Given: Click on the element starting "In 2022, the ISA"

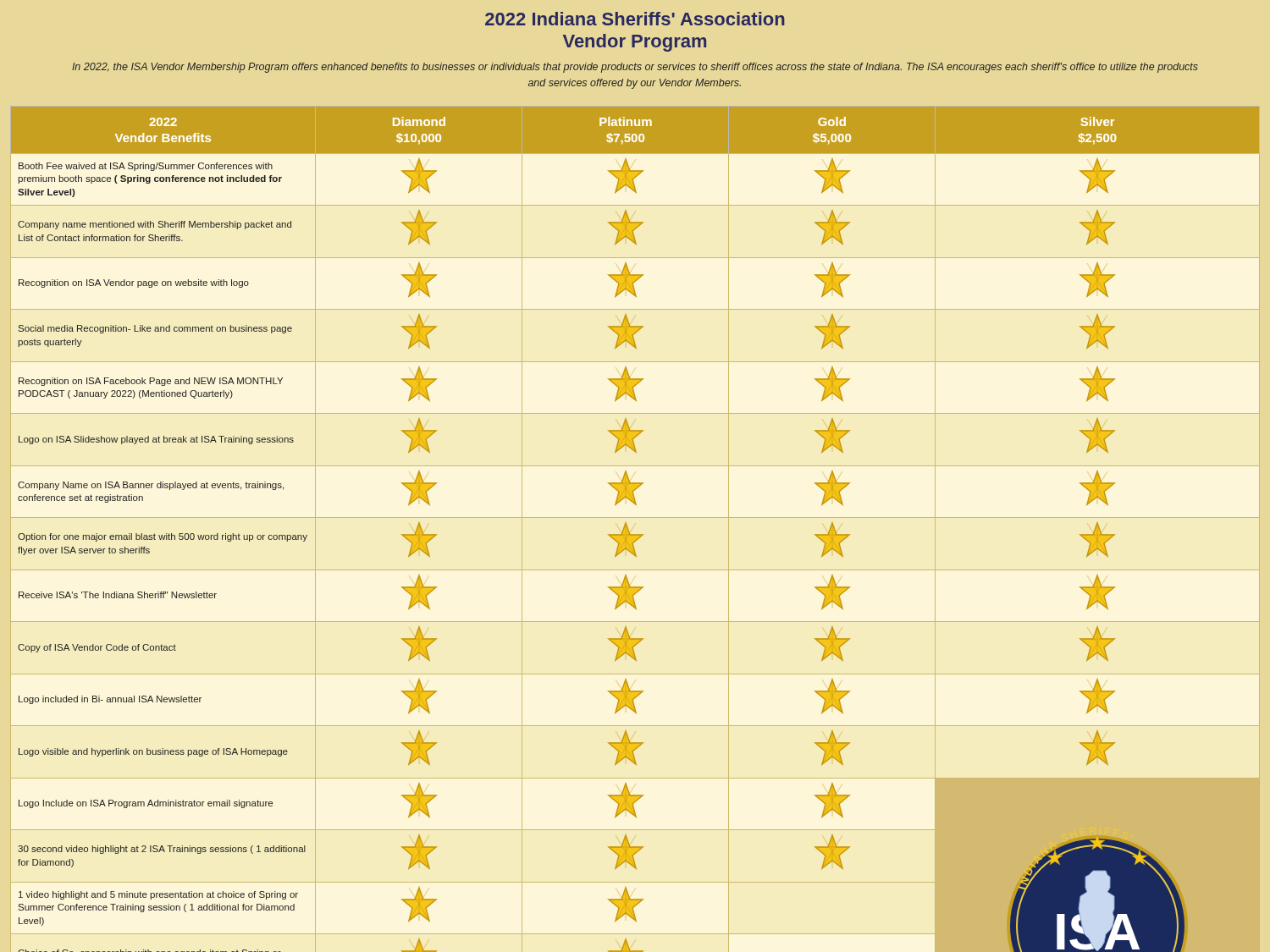Looking at the screenshot, I should pyautogui.click(x=635, y=75).
